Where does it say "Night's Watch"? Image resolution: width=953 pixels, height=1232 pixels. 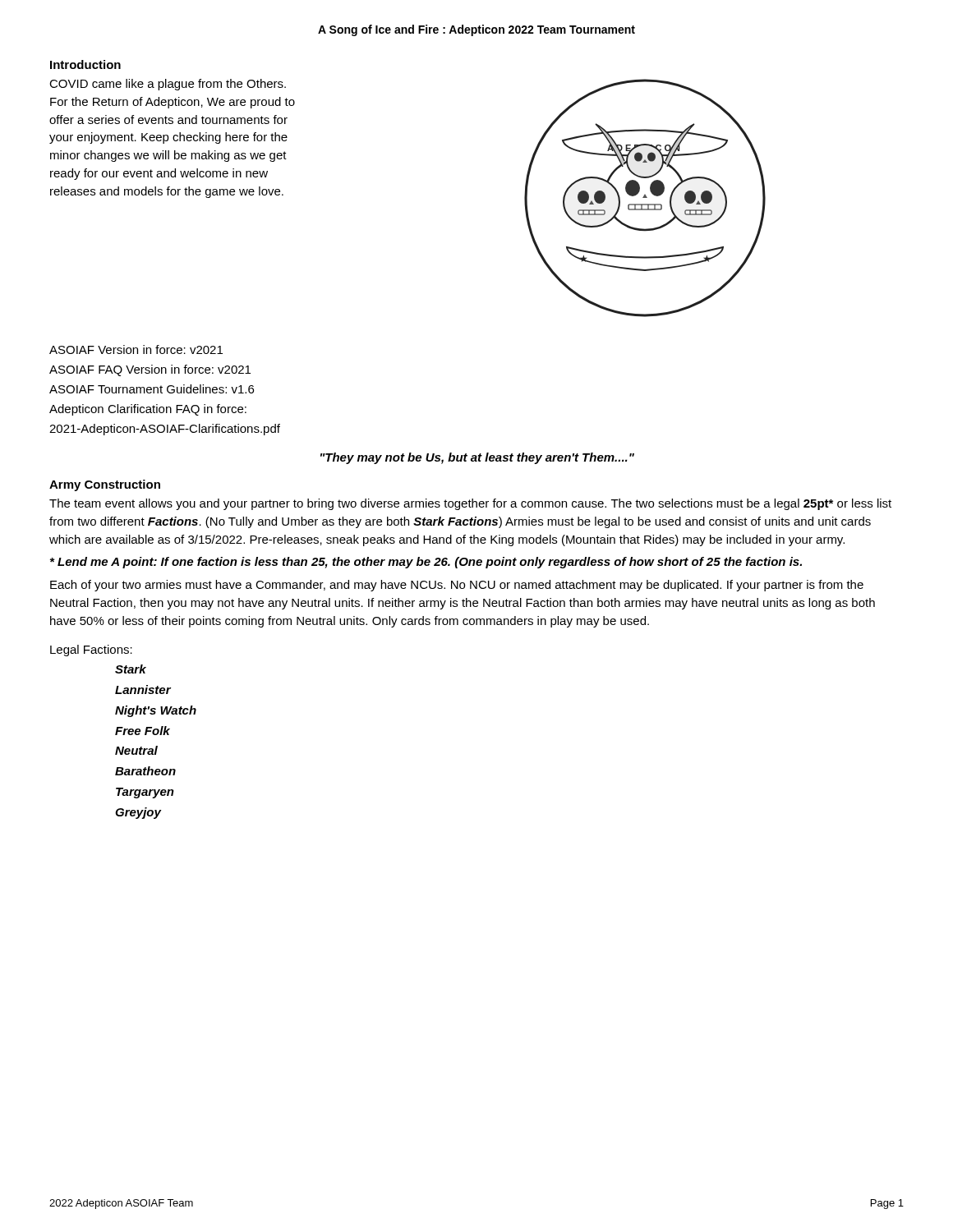(x=156, y=710)
